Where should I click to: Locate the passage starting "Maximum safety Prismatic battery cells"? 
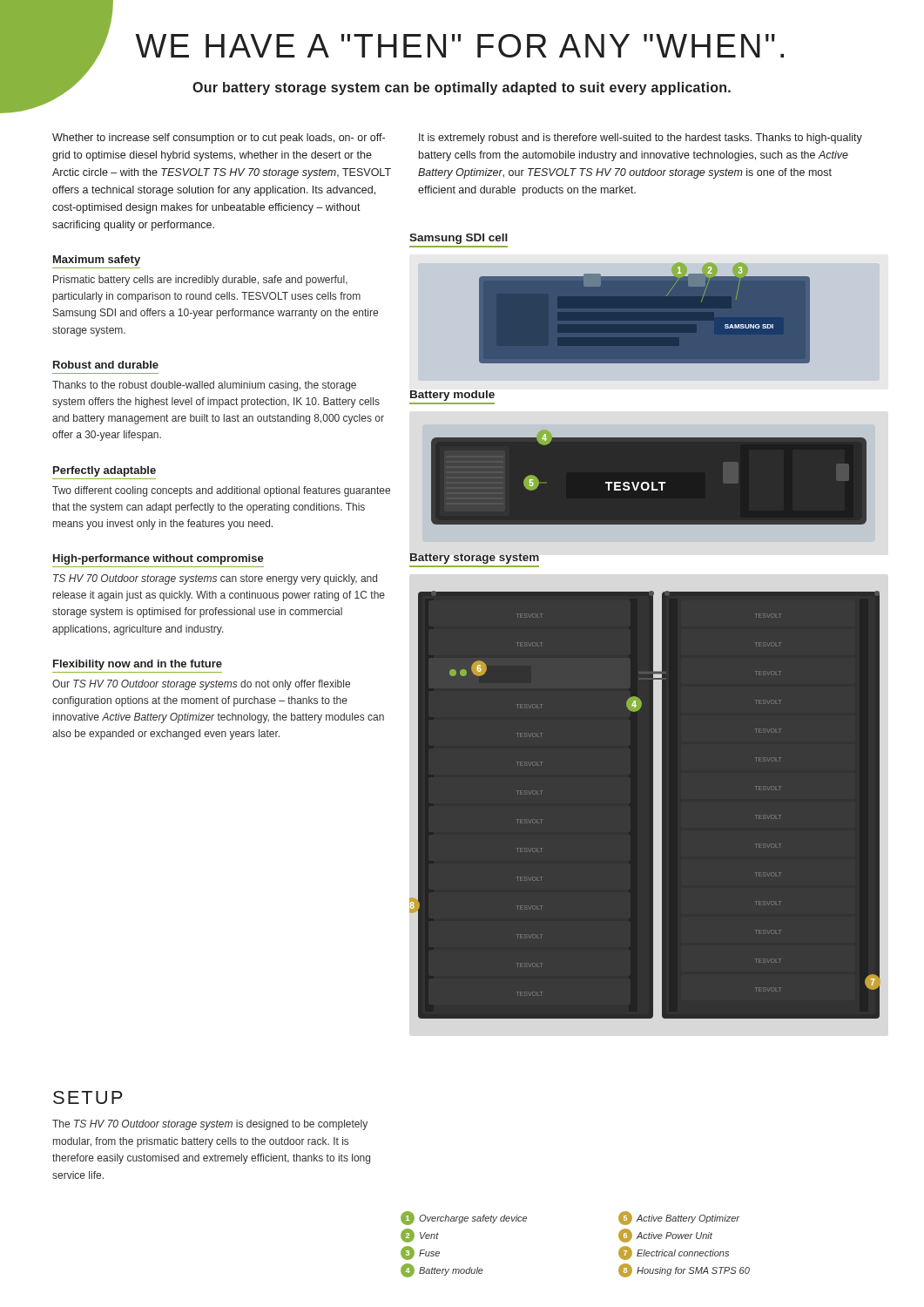[x=222, y=296]
